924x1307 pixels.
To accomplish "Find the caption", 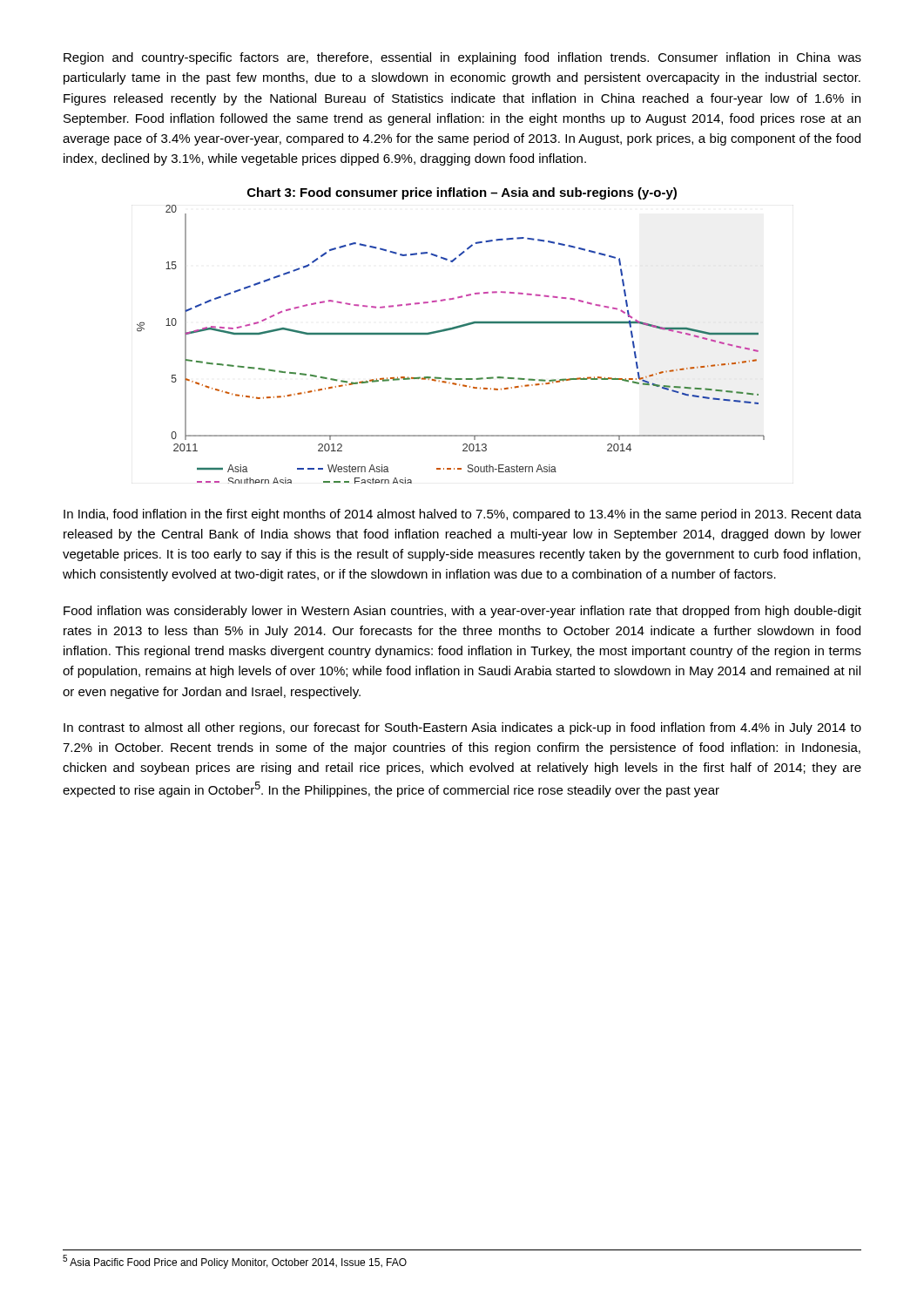I will point(462,192).
